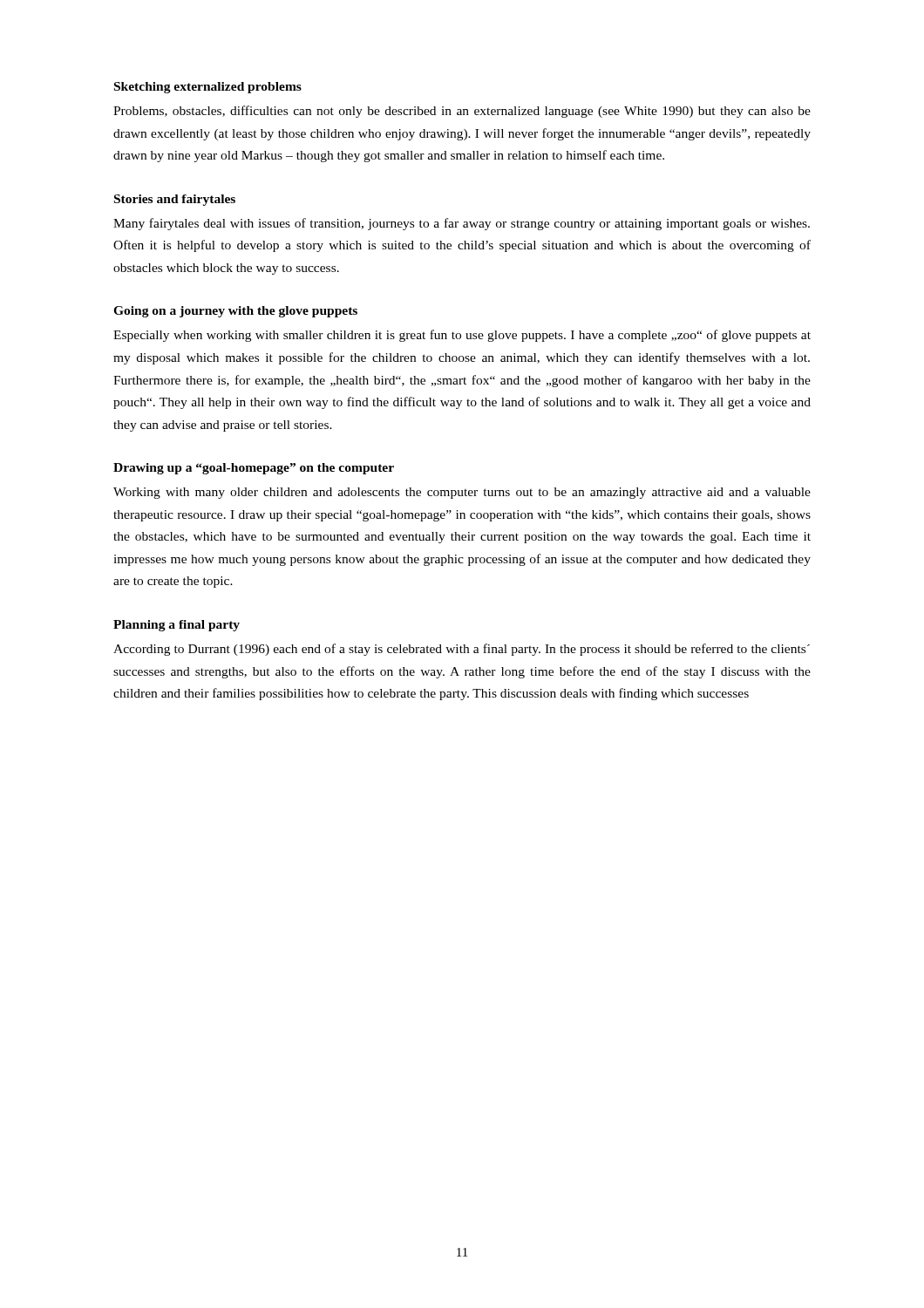Select the text block that reads "Problems, obstacles, difficulties can not only be described"
924x1308 pixels.
tap(462, 133)
